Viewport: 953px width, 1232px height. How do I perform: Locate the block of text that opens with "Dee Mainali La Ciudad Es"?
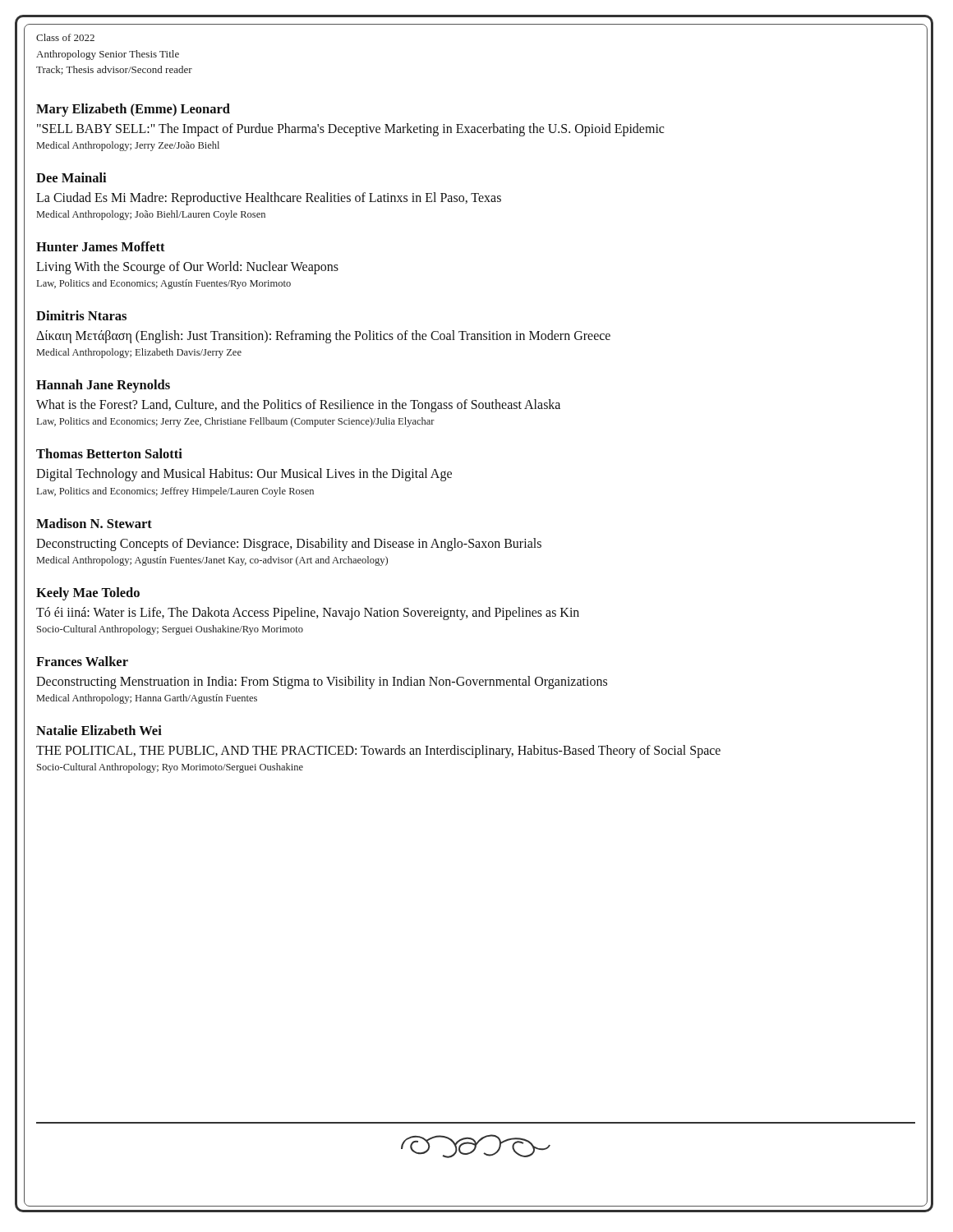point(476,195)
